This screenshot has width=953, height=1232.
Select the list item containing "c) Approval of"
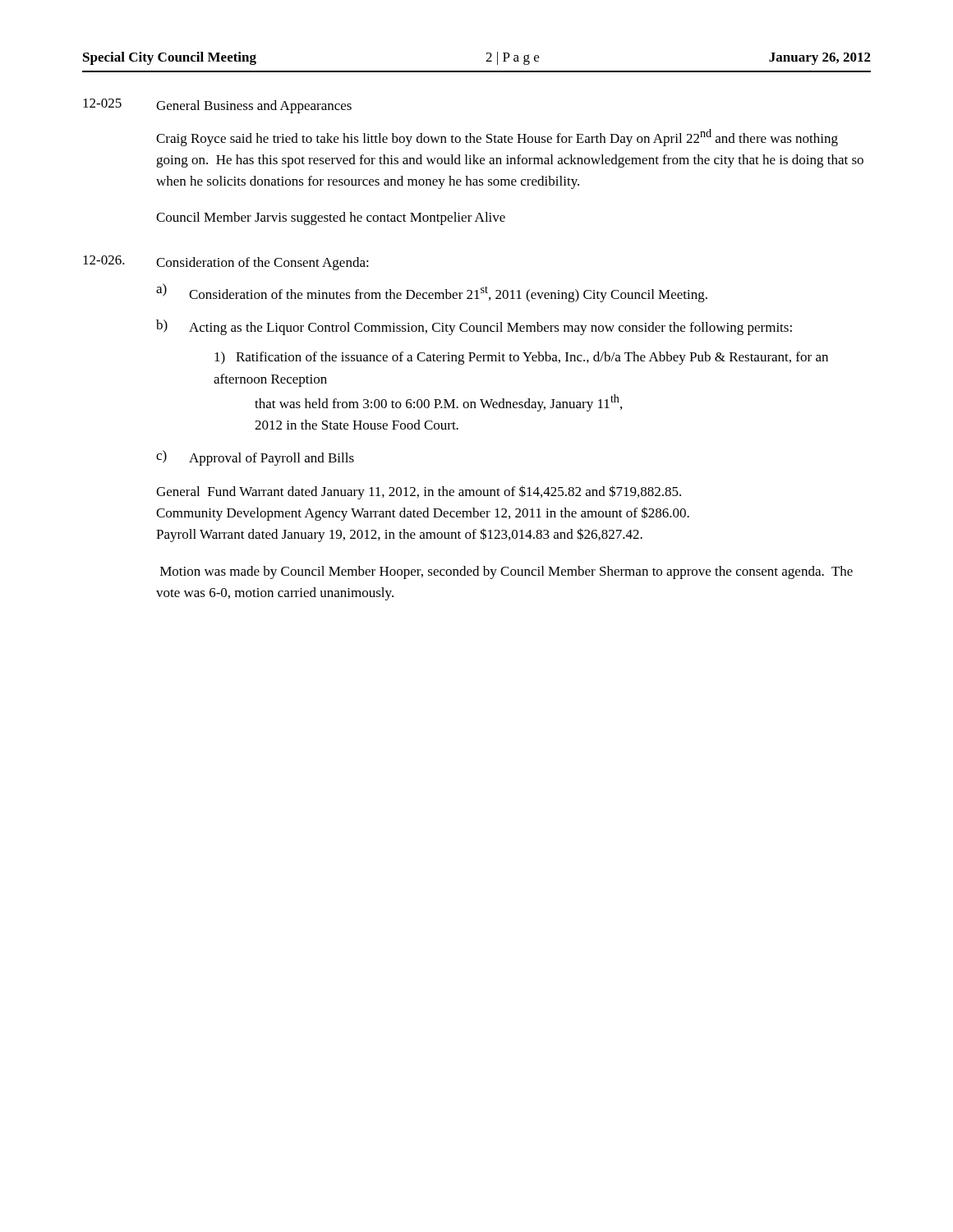tap(255, 458)
